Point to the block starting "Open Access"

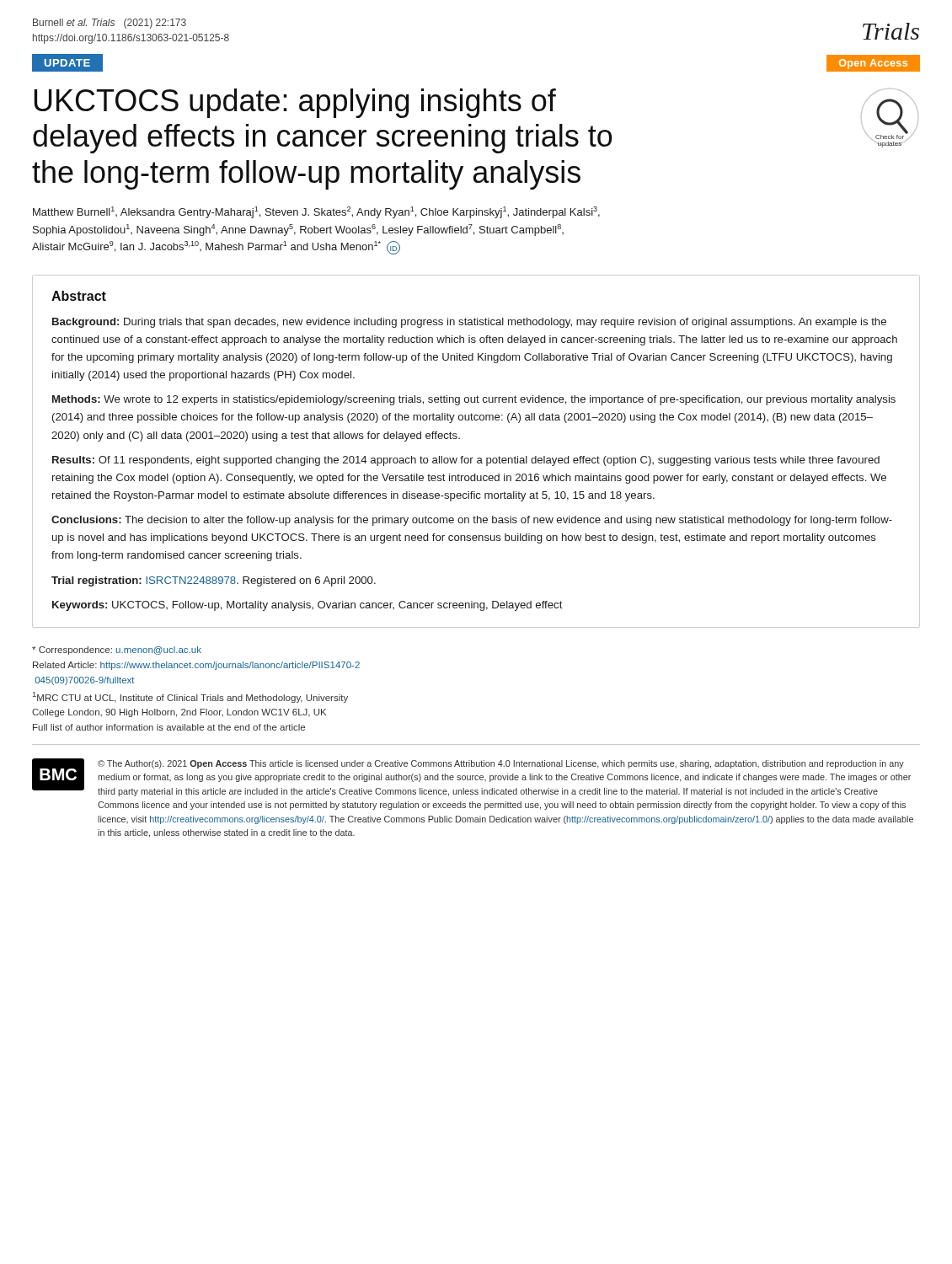coord(873,63)
